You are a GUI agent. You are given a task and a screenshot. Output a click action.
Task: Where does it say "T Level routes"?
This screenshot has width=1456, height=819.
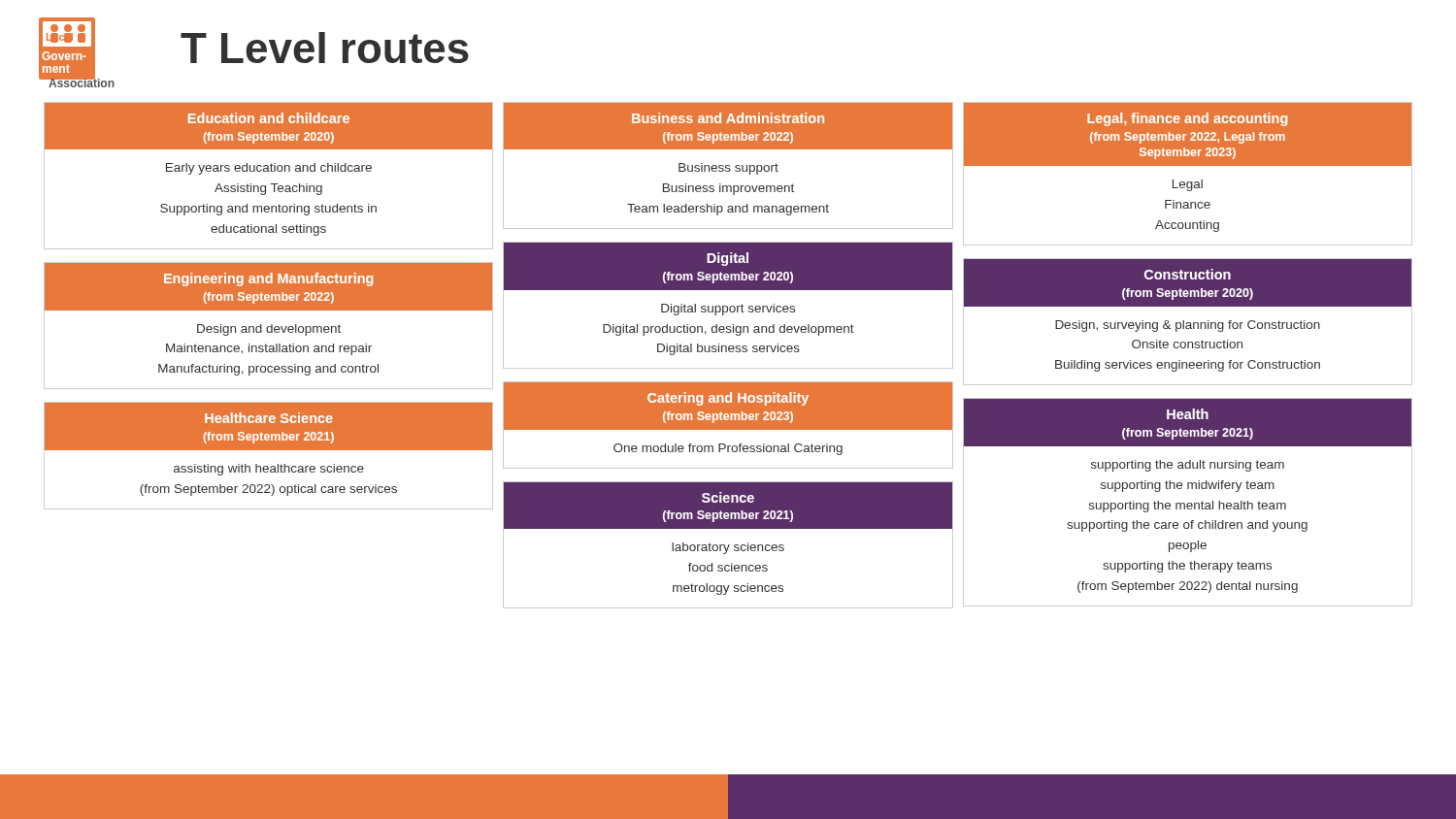(x=325, y=49)
